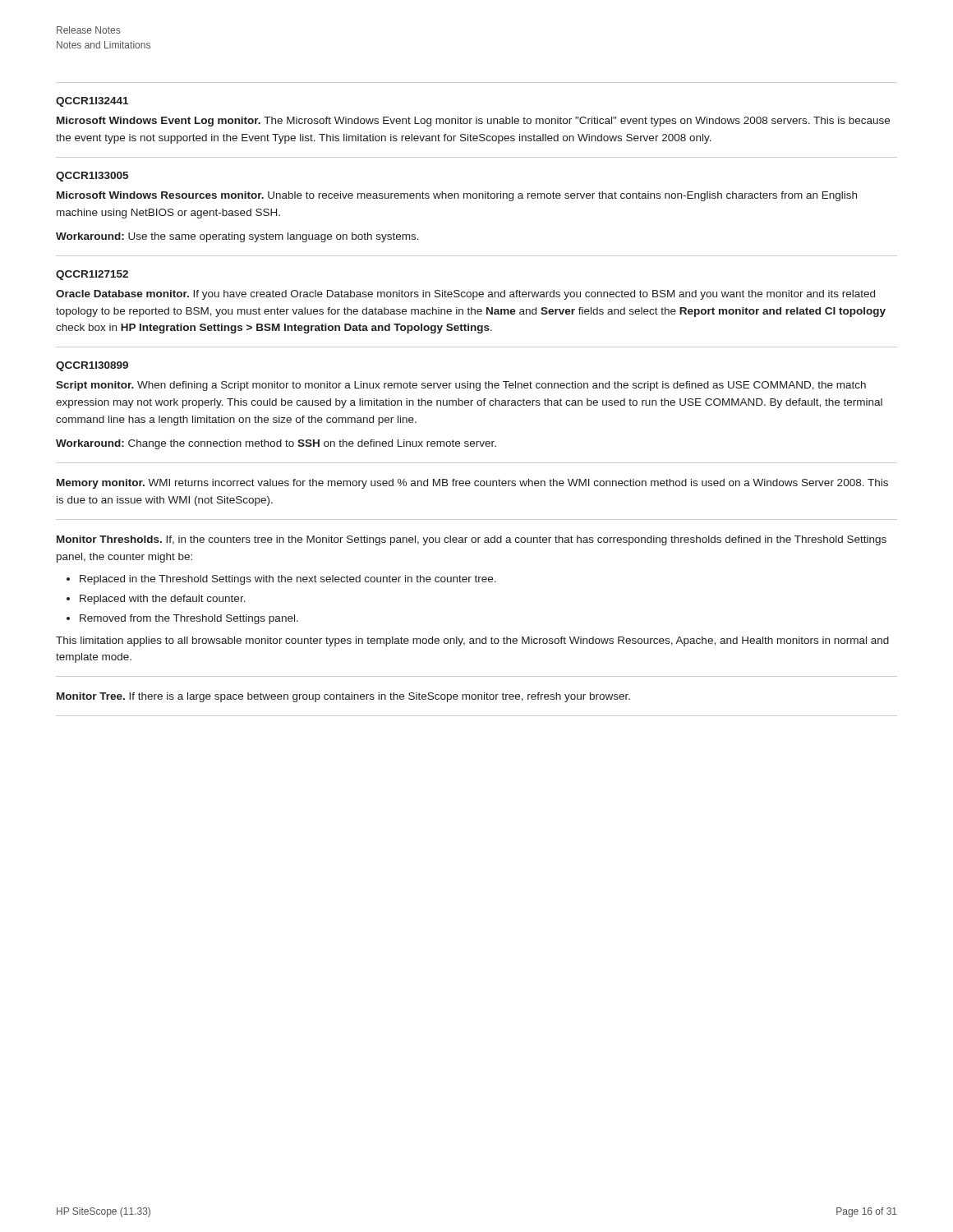Point to the text block starting "QCCR1I32441 Microsoft Windows Event Log monitor. The"
This screenshot has width=953, height=1232.
(x=476, y=121)
